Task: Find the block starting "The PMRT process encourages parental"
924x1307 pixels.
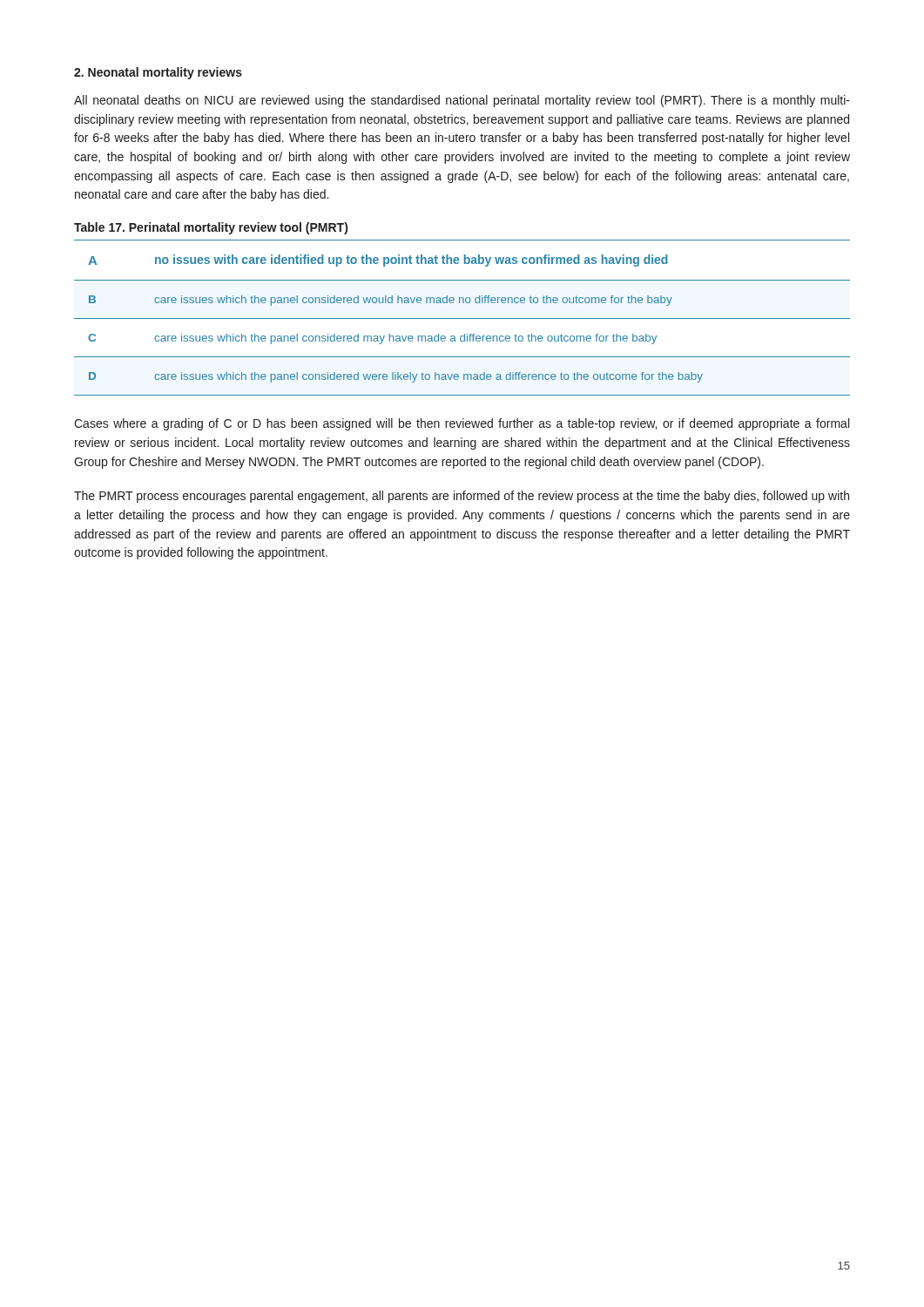Action: tap(462, 524)
